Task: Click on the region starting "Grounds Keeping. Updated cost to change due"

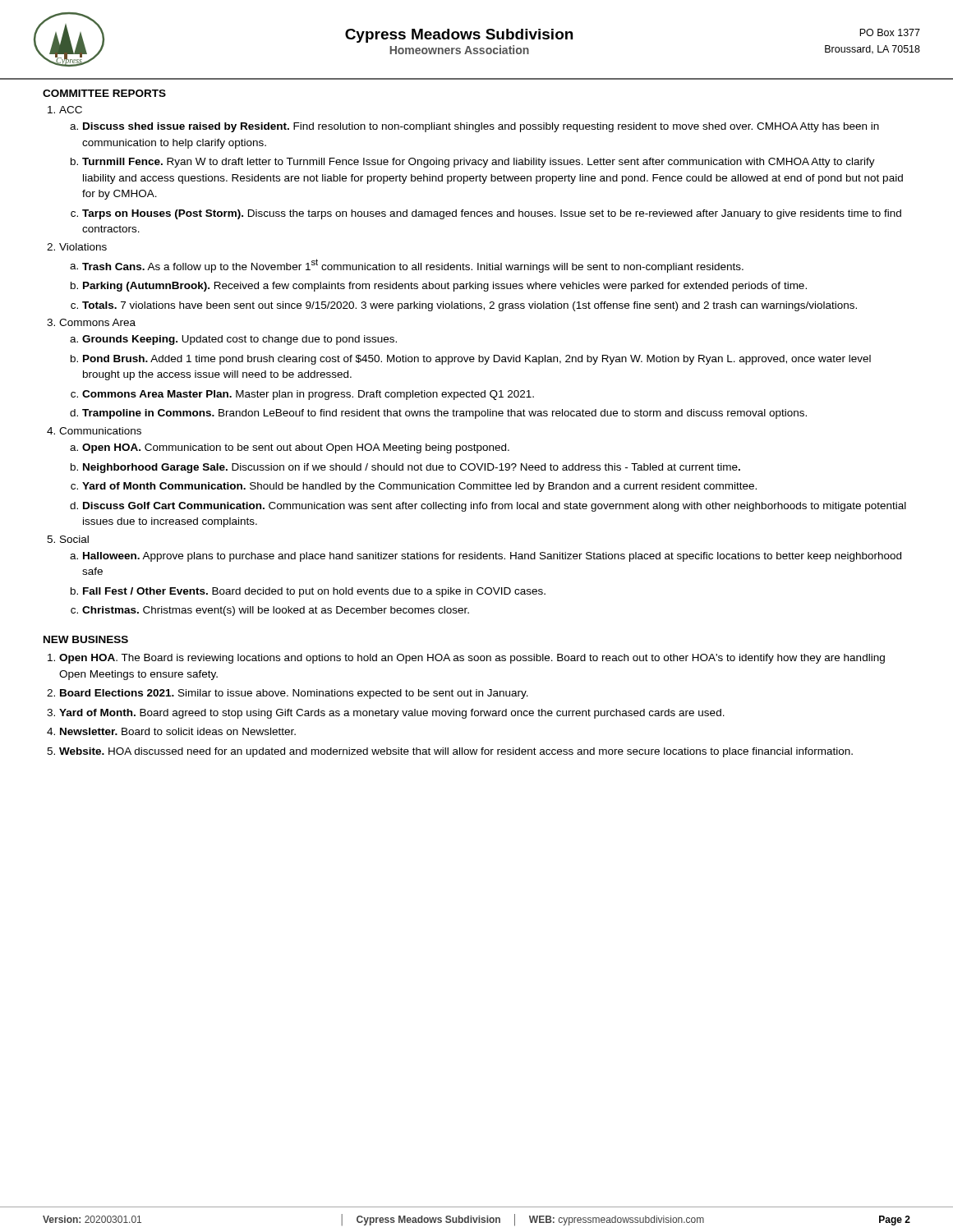Action: click(x=240, y=339)
